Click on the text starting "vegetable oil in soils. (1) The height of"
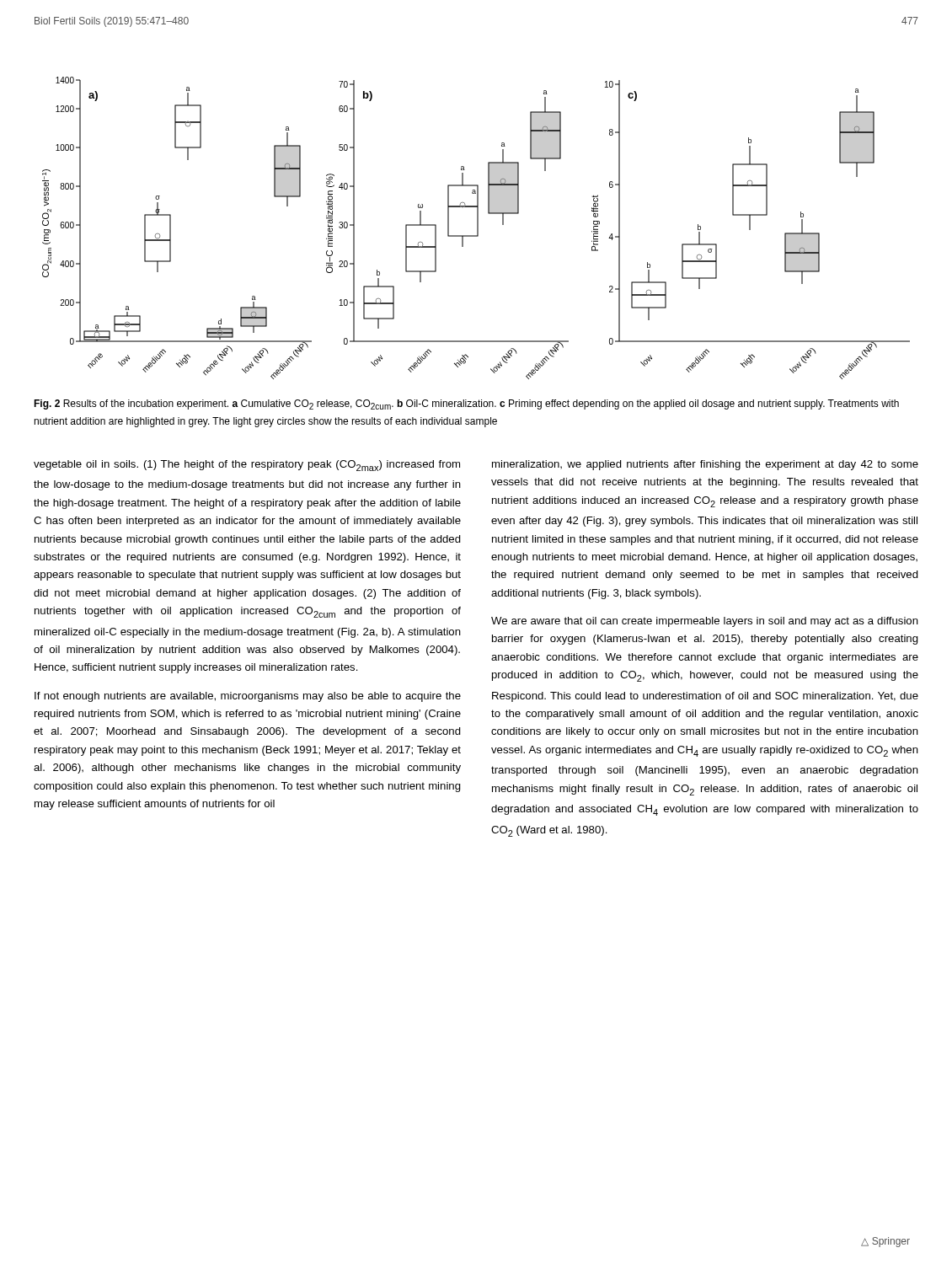 (x=244, y=465)
